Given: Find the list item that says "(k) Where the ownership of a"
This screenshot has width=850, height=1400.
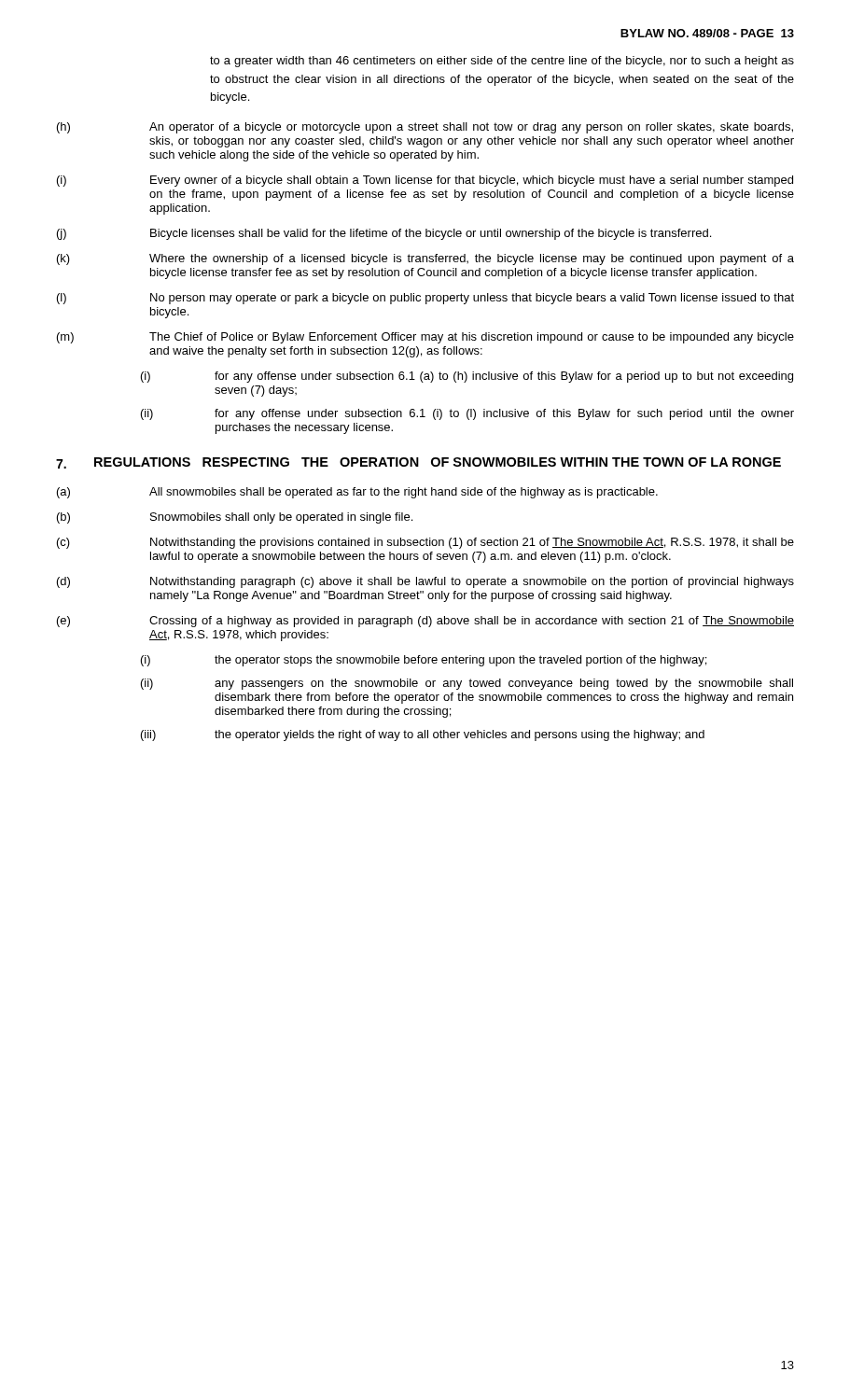Looking at the screenshot, I should tap(425, 265).
